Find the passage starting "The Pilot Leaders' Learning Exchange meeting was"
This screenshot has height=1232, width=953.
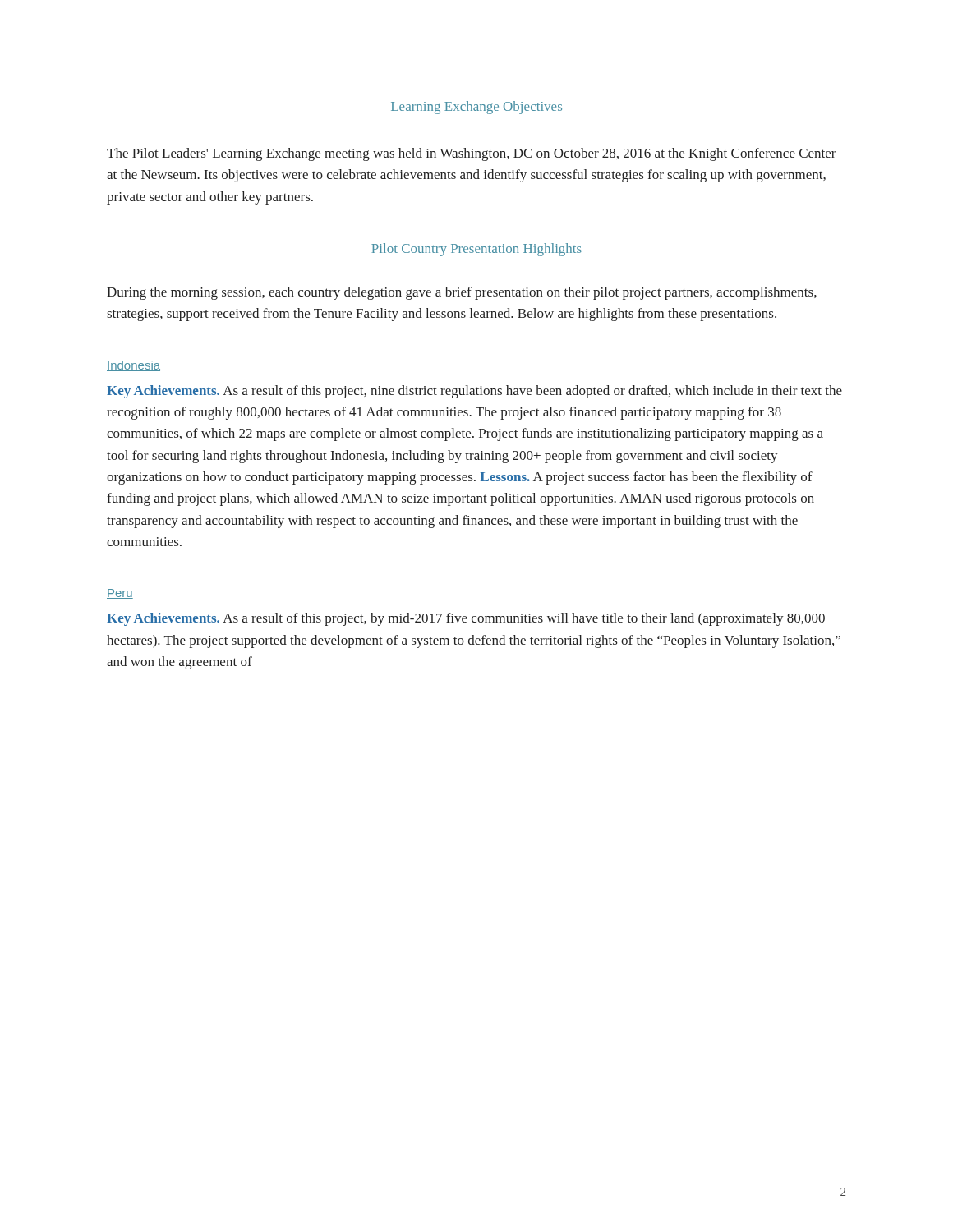click(471, 175)
